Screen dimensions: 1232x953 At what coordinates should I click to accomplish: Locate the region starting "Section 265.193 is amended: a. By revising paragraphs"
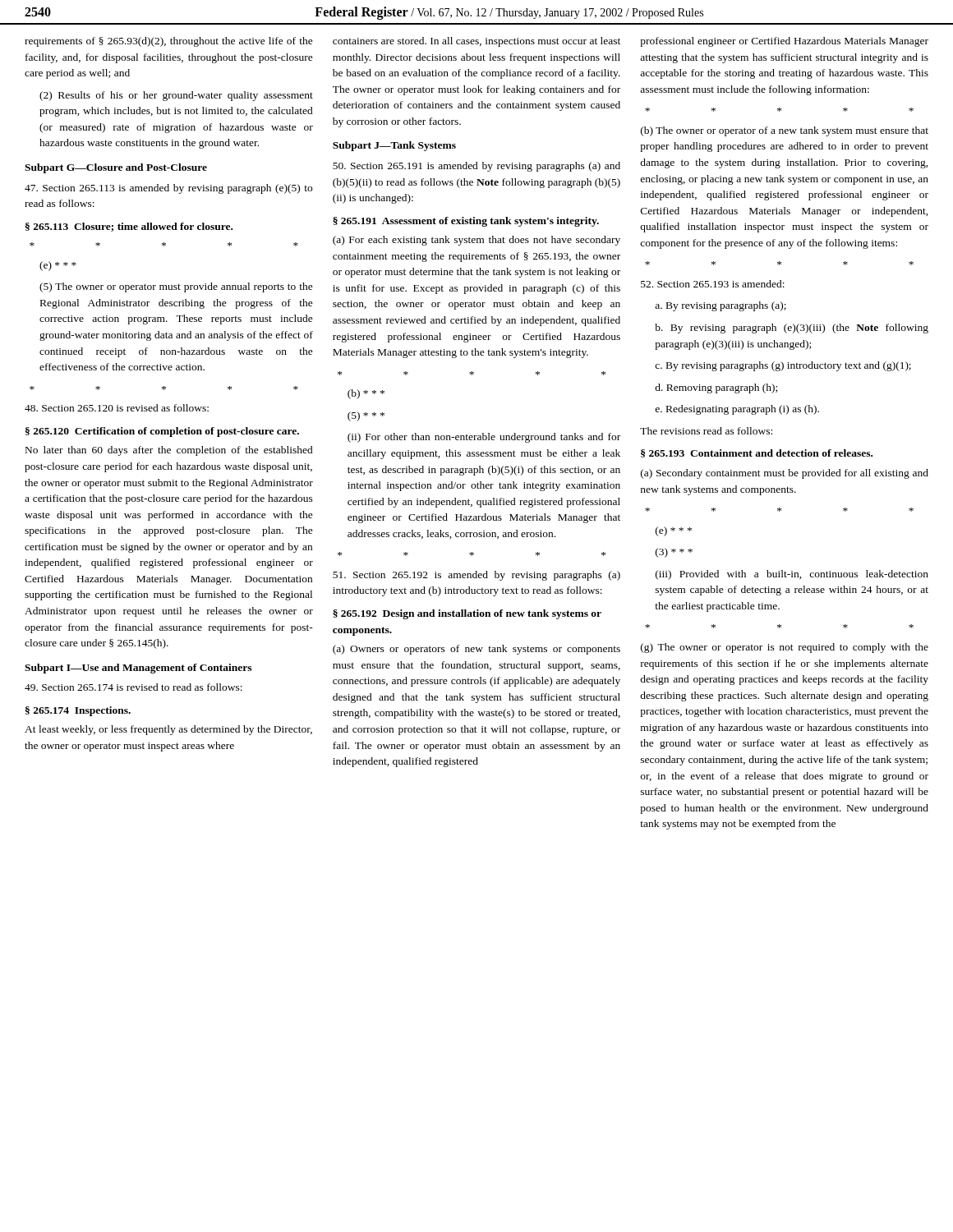784,357
